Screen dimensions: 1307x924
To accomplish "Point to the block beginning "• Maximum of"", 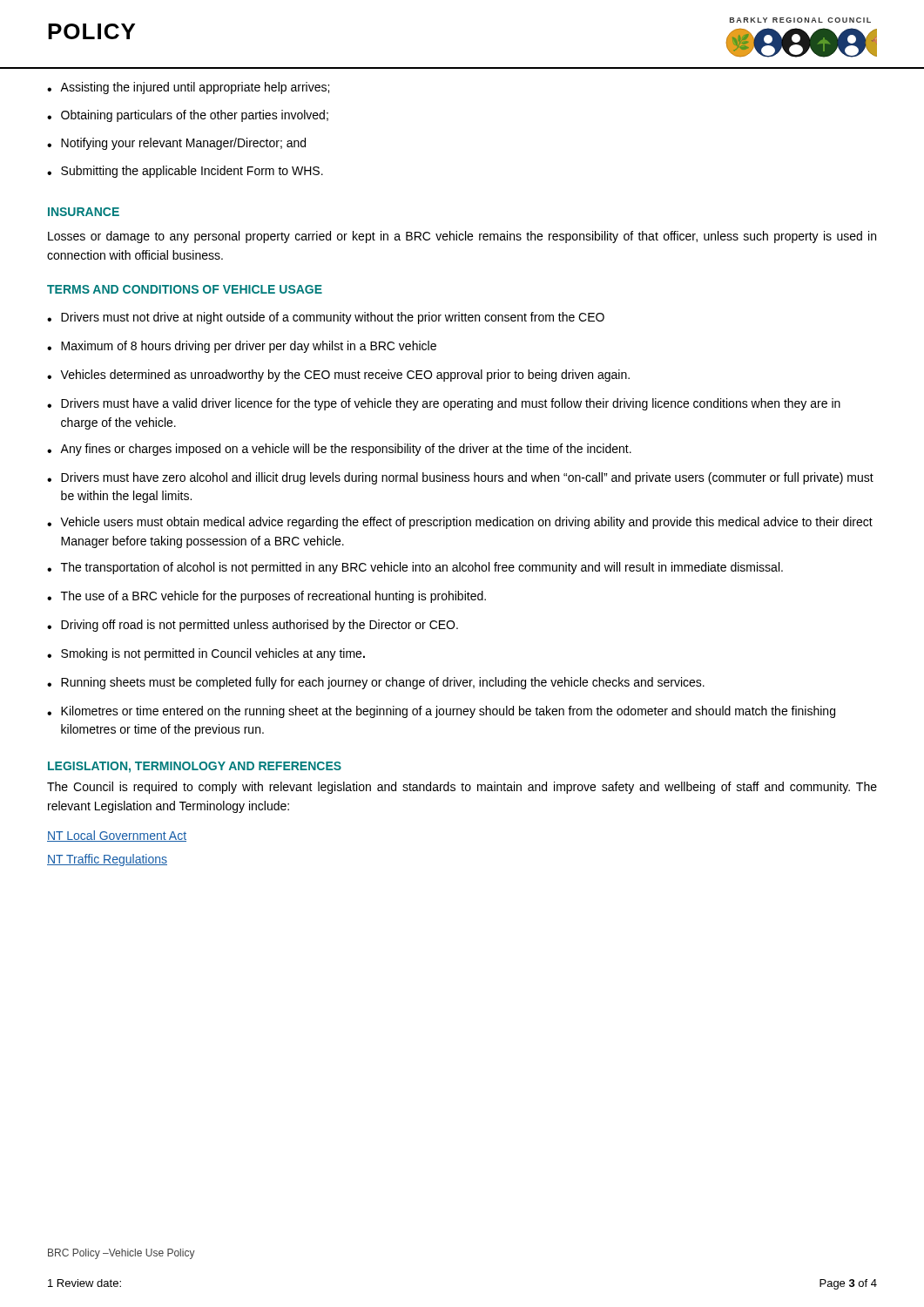I will 242,348.
